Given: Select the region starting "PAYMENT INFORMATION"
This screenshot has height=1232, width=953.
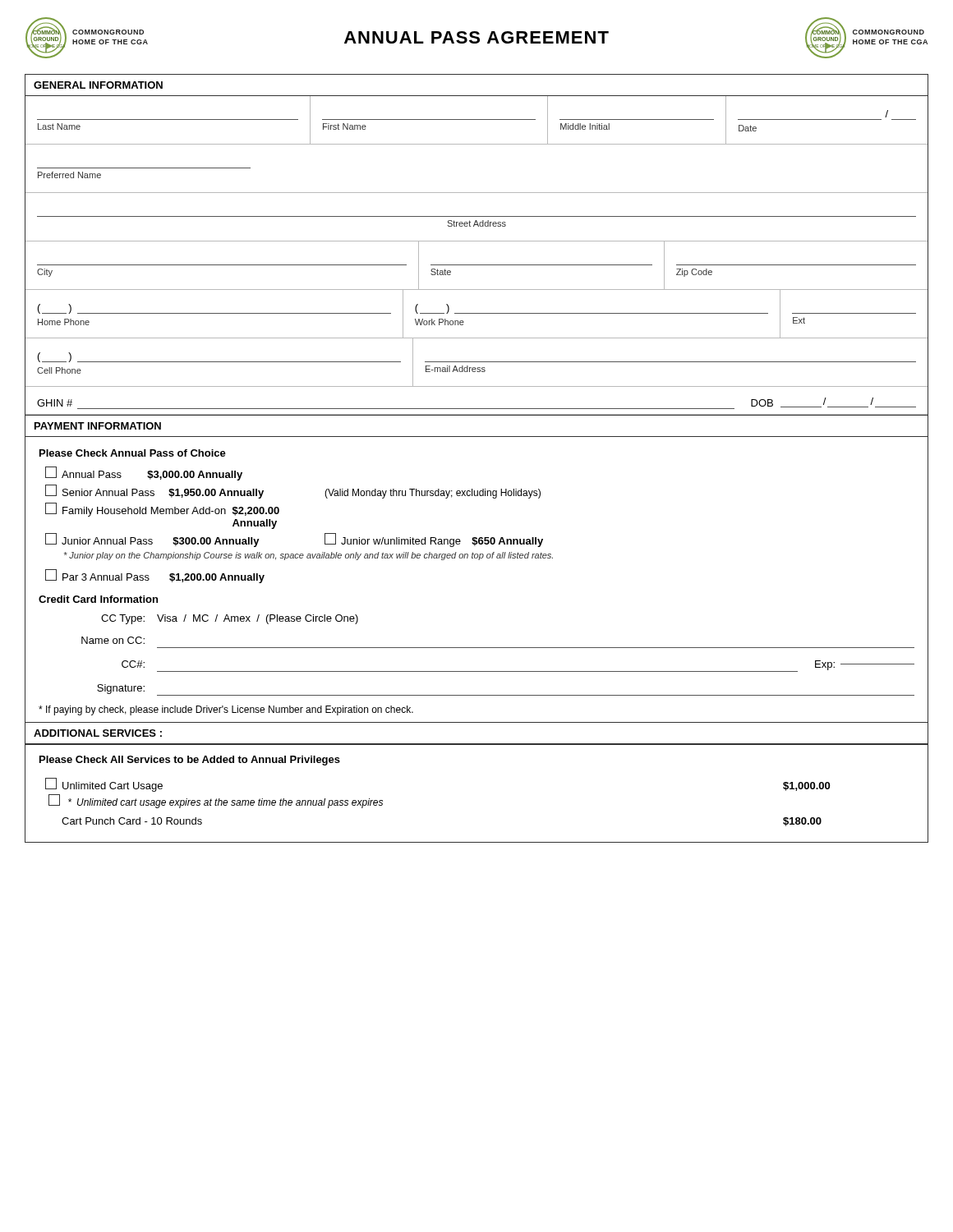Looking at the screenshot, I should [x=98, y=426].
